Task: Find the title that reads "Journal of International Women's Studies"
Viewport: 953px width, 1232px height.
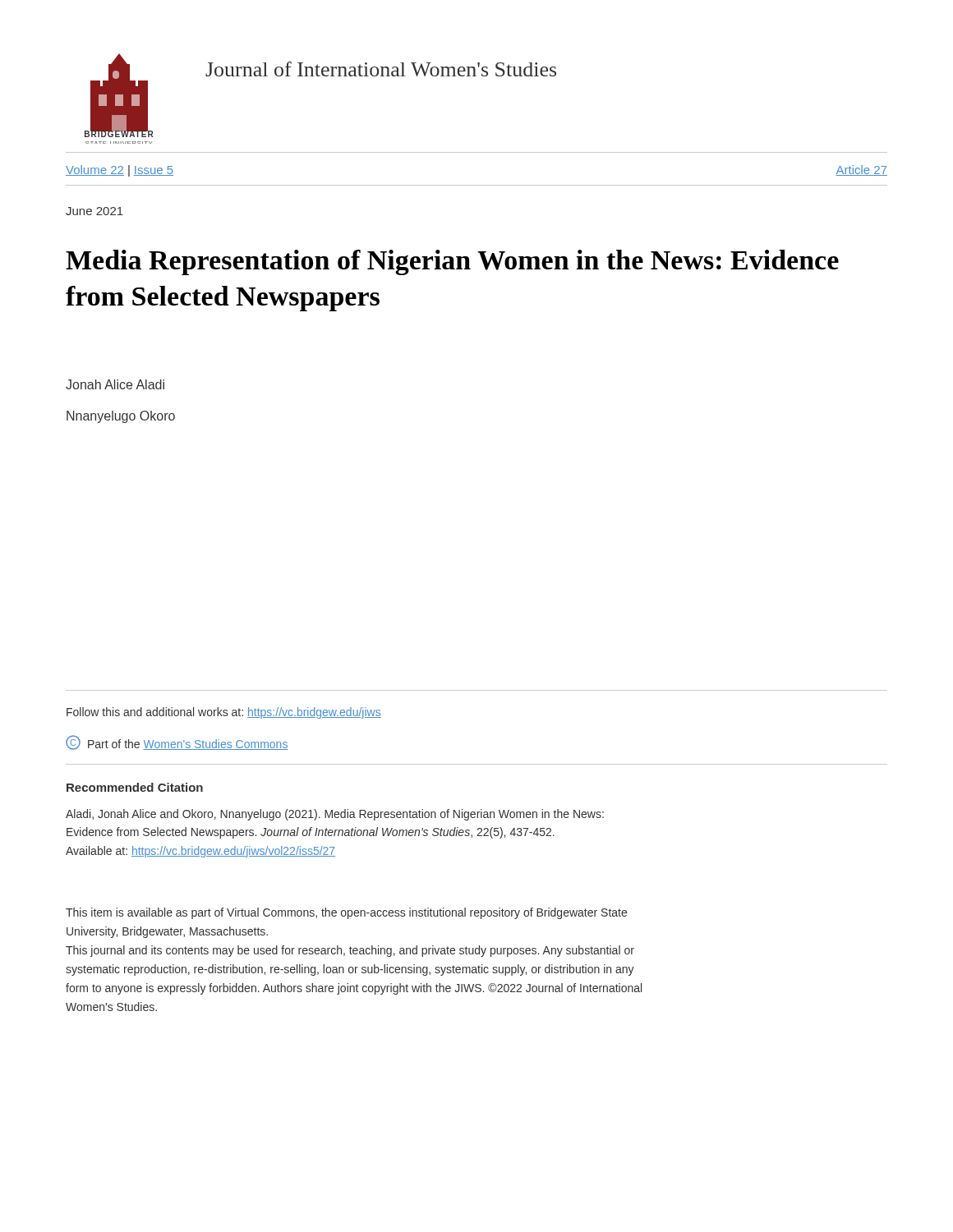Action: point(381,69)
